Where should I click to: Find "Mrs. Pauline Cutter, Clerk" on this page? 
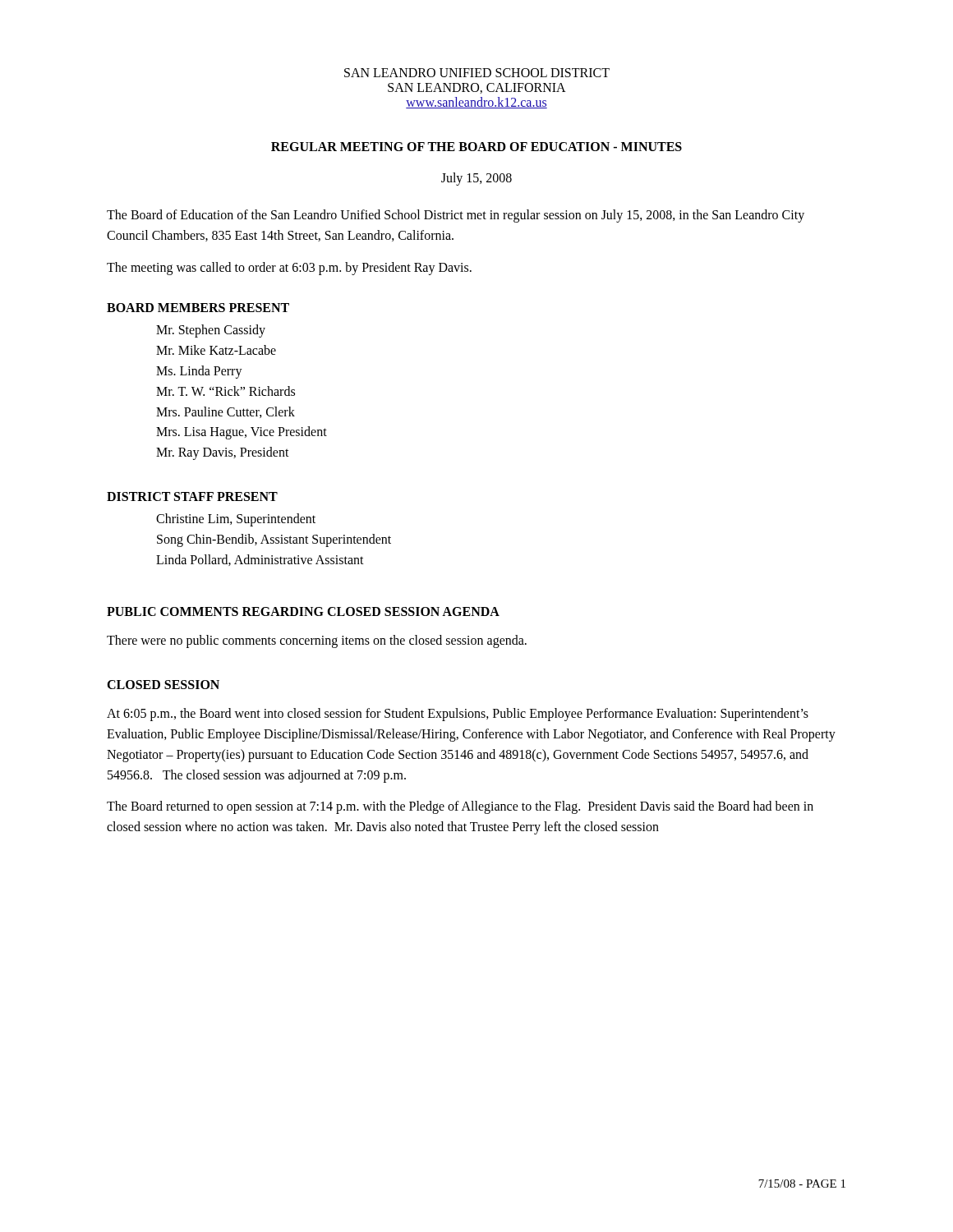225,412
